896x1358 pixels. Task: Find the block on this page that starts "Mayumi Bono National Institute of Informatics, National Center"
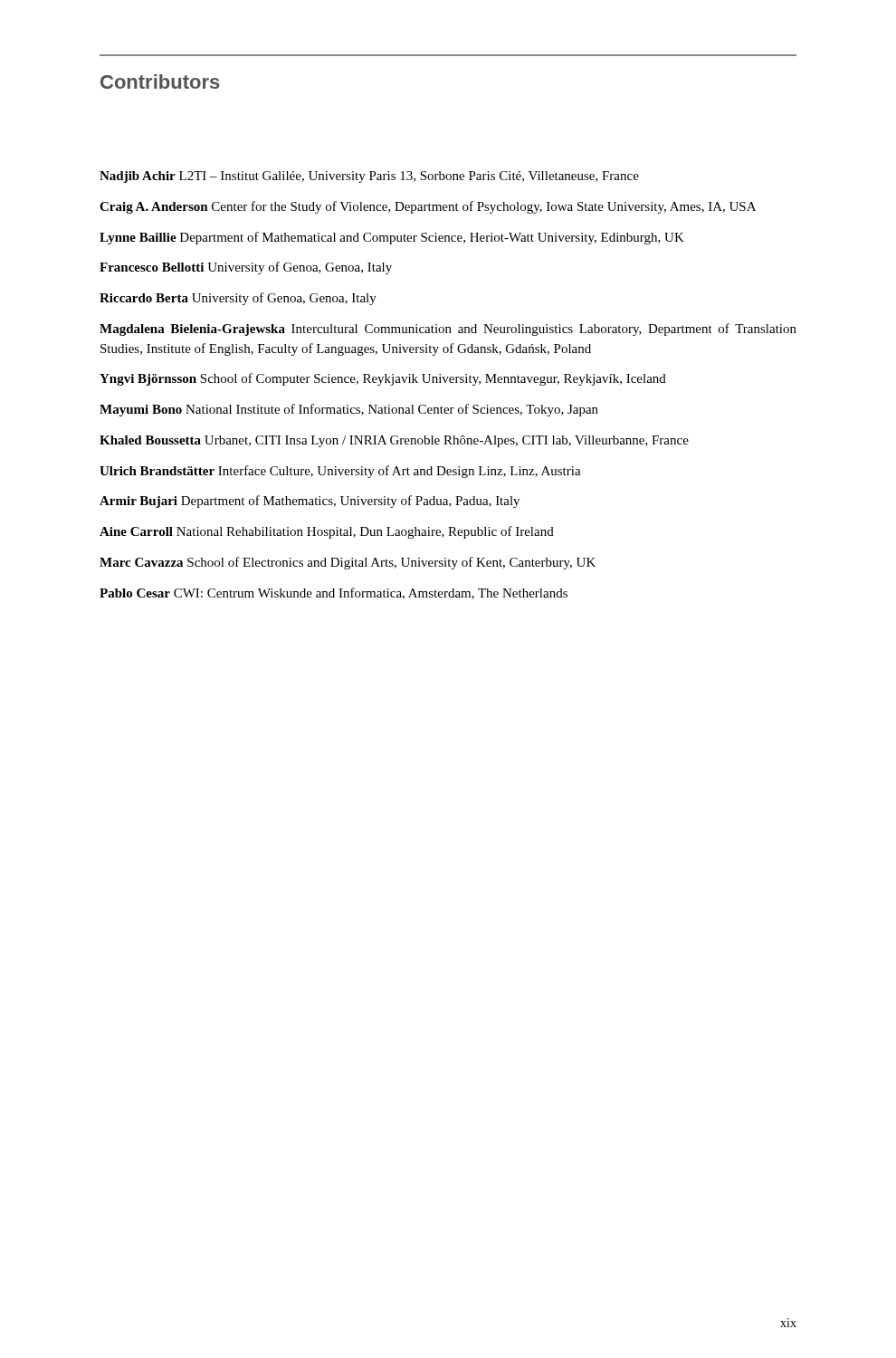[x=349, y=409]
